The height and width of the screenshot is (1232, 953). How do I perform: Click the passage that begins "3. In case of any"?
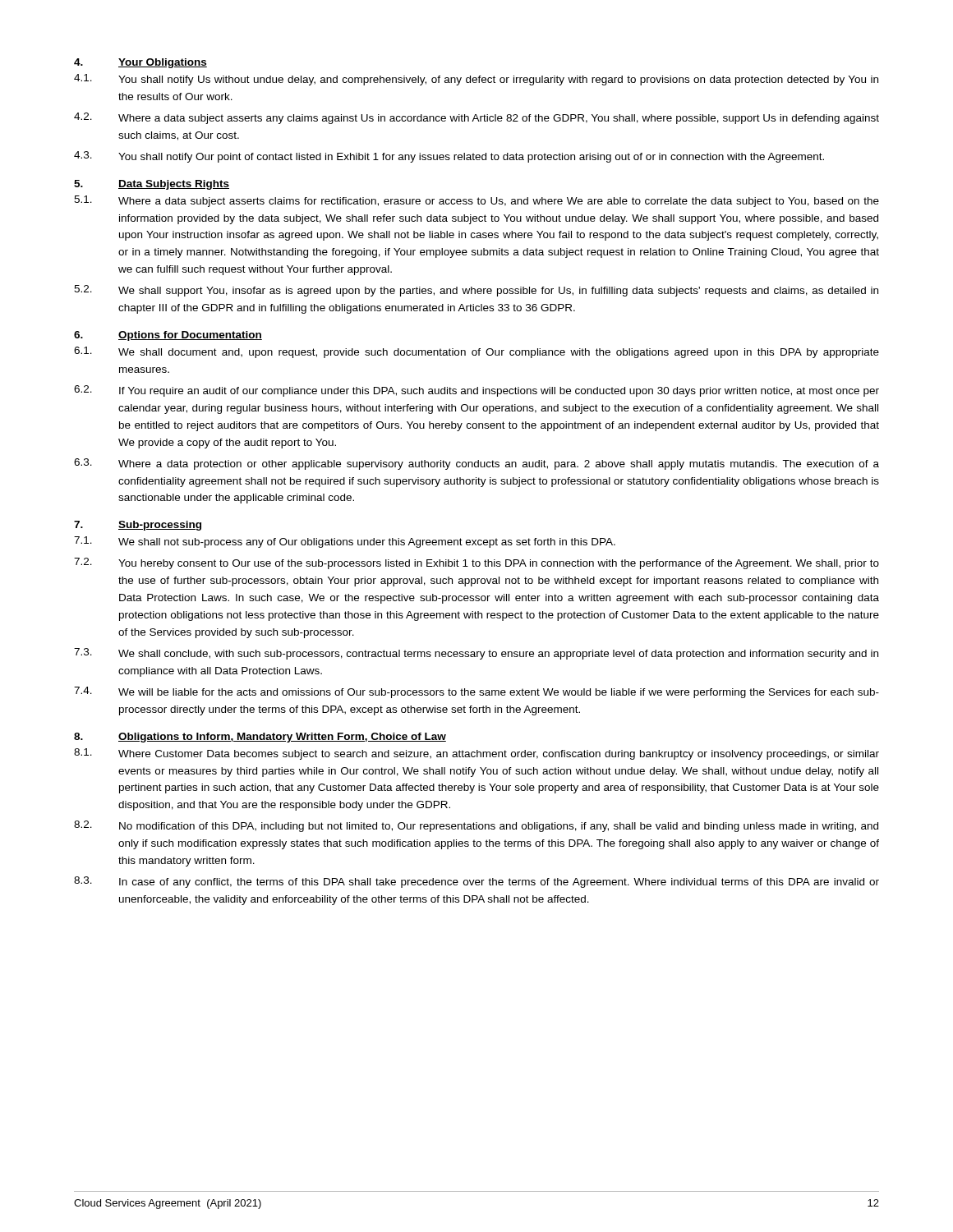click(476, 891)
